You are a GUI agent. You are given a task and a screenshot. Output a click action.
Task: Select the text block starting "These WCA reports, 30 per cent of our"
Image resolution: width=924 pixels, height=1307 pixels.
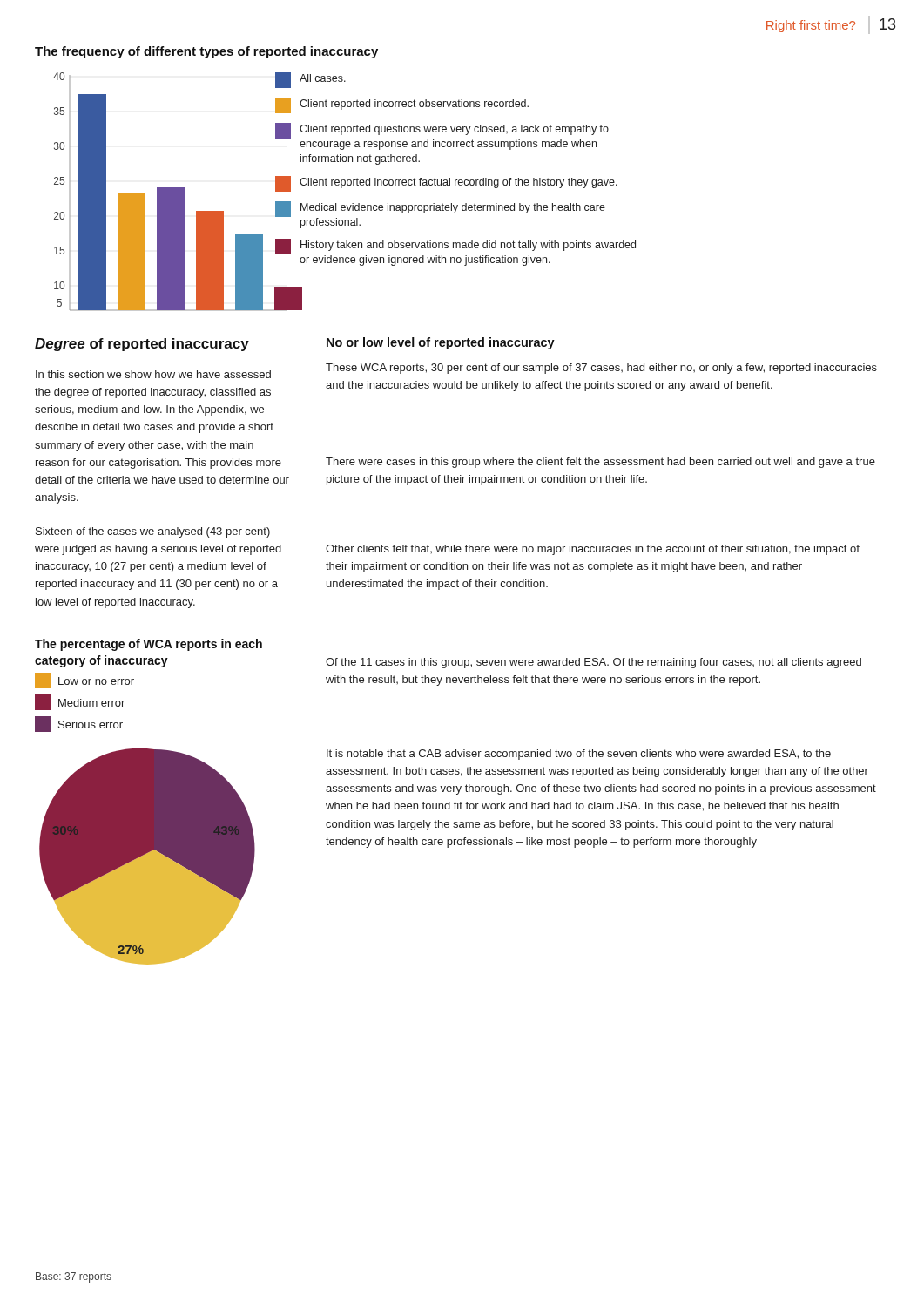pyautogui.click(x=601, y=376)
